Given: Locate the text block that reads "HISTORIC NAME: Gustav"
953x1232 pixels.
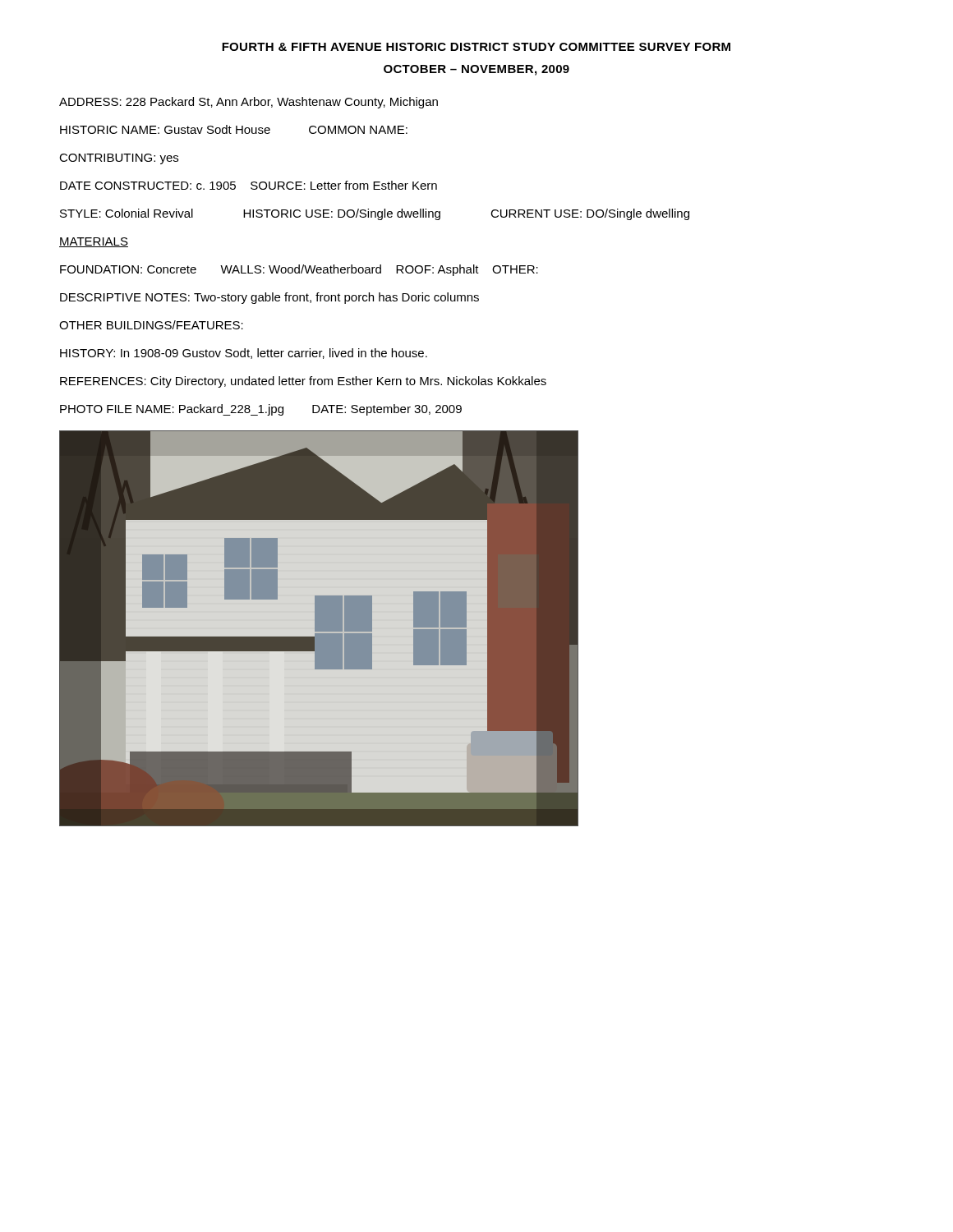Looking at the screenshot, I should pyautogui.click(x=234, y=129).
